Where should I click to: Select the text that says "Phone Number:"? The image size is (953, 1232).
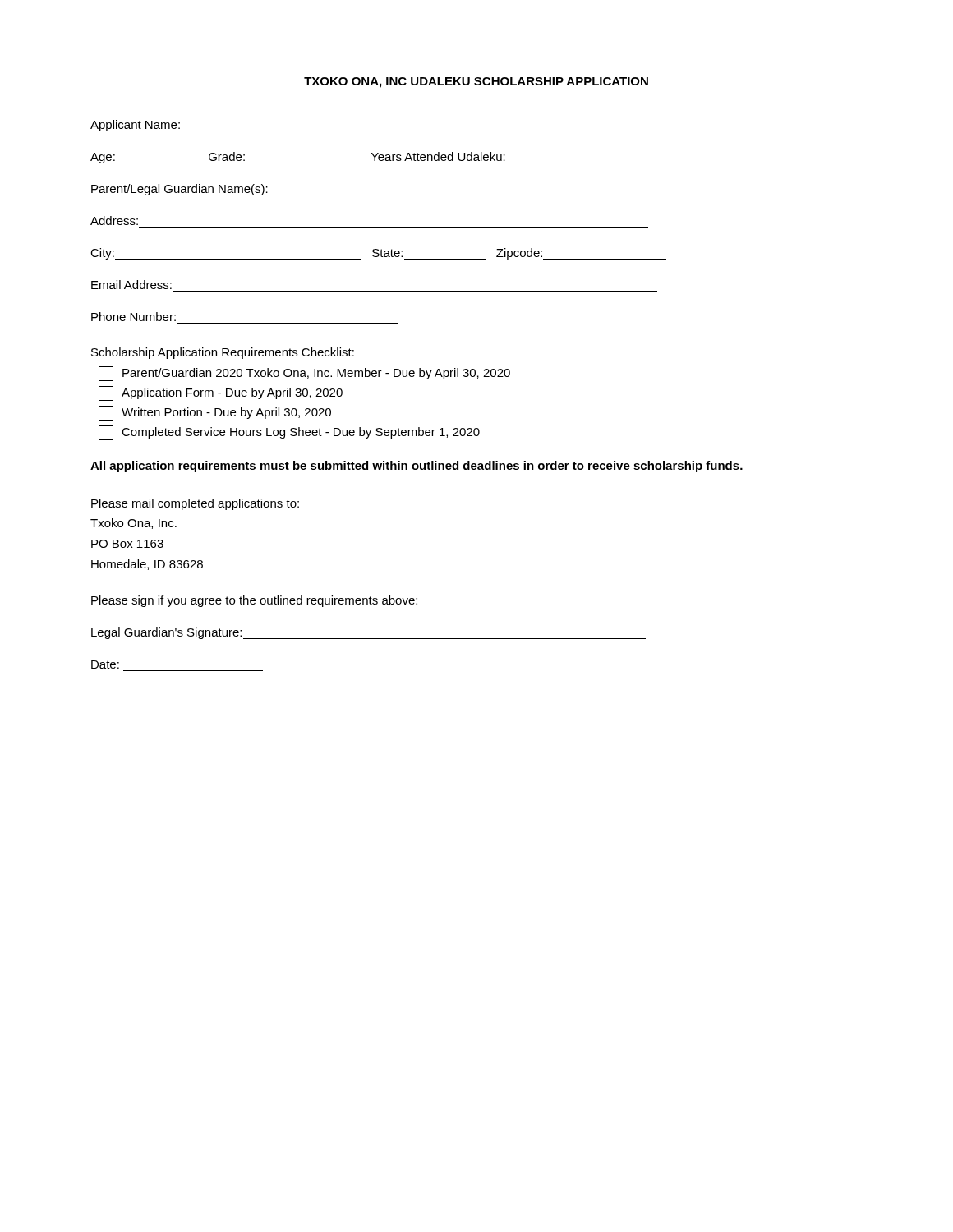[244, 317]
